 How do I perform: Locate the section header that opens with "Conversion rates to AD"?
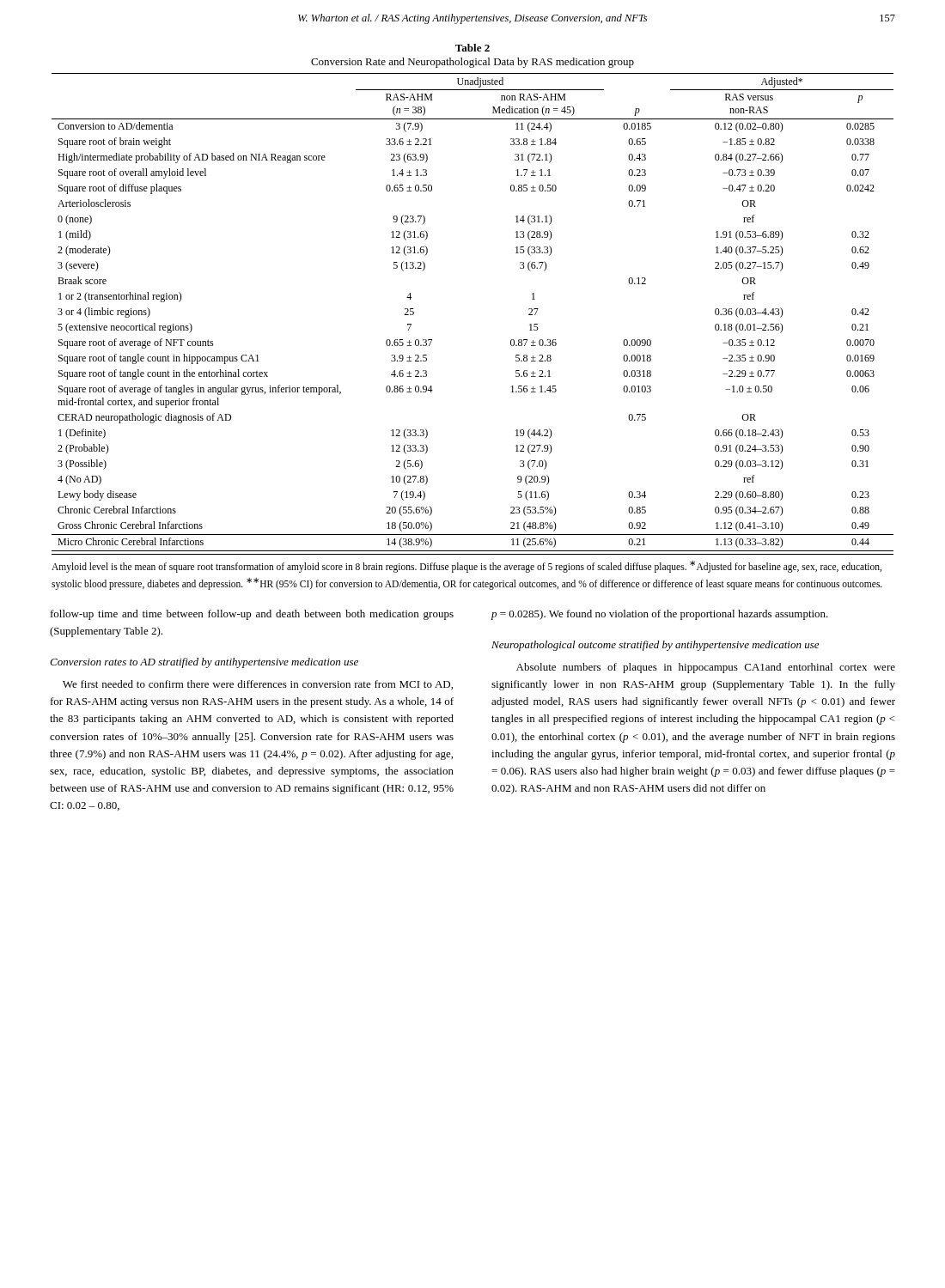(x=204, y=662)
